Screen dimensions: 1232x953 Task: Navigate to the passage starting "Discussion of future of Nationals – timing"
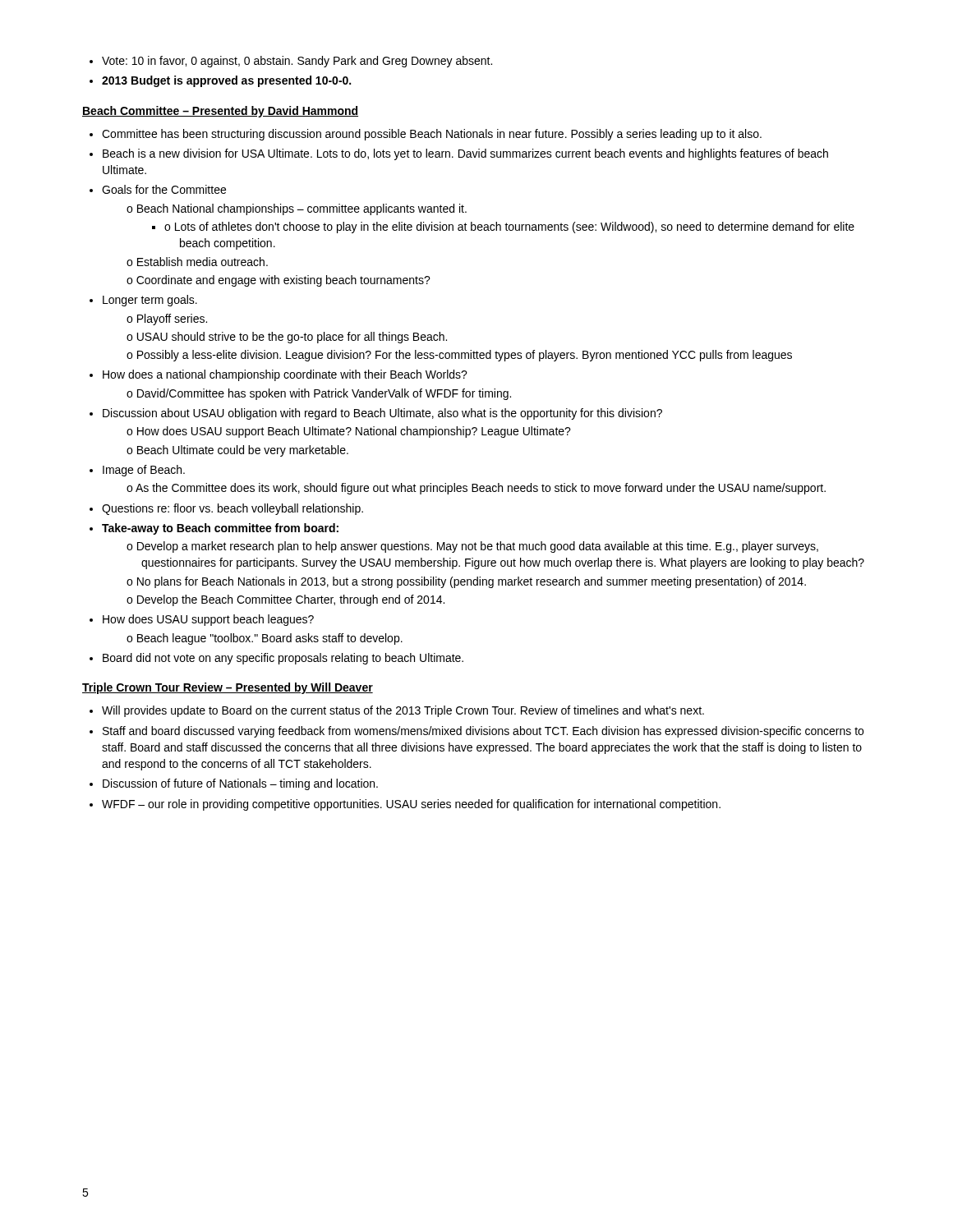pyautogui.click(x=240, y=784)
